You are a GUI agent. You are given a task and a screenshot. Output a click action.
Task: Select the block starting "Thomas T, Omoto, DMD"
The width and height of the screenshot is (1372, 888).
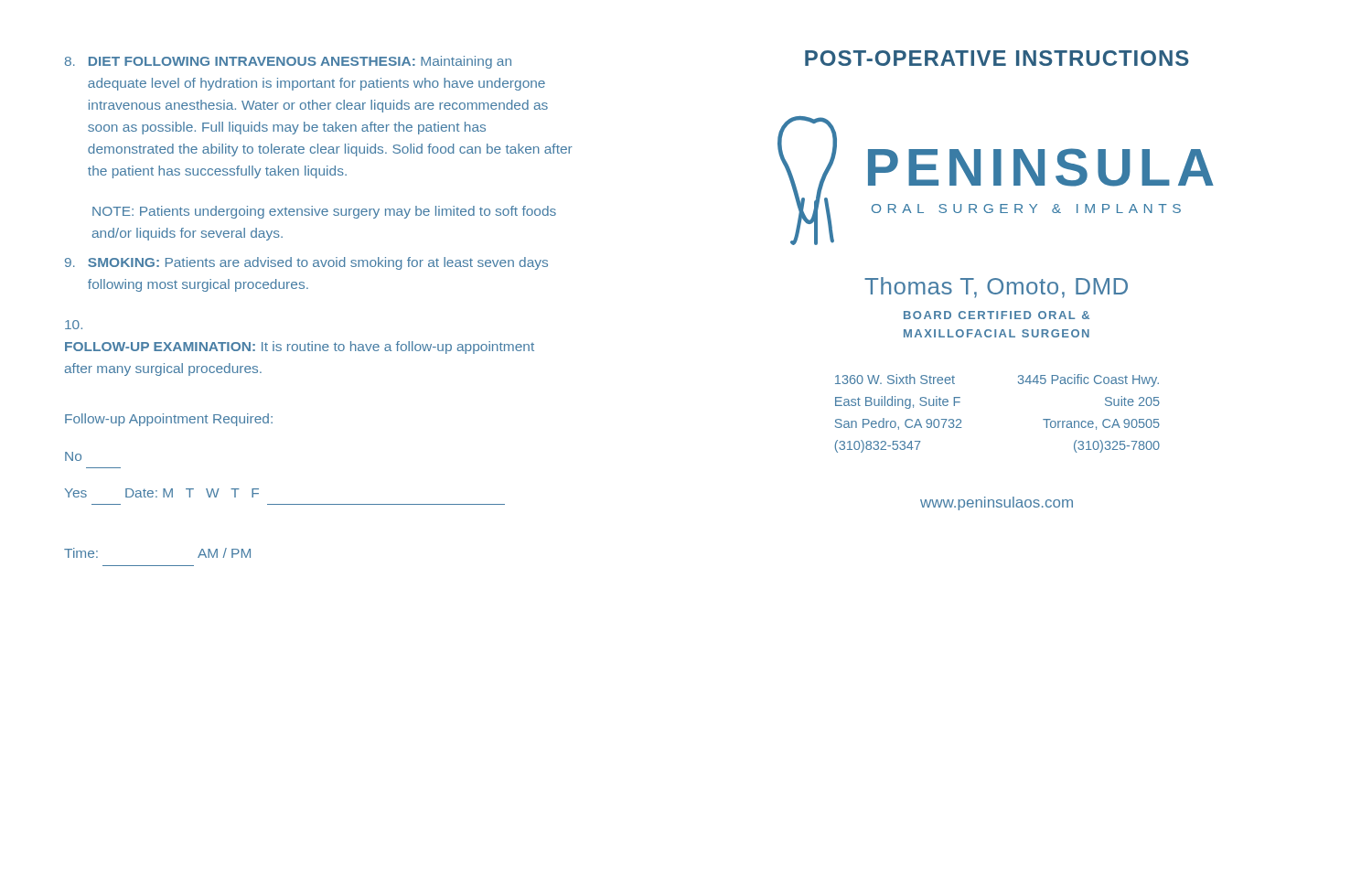click(997, 286)
